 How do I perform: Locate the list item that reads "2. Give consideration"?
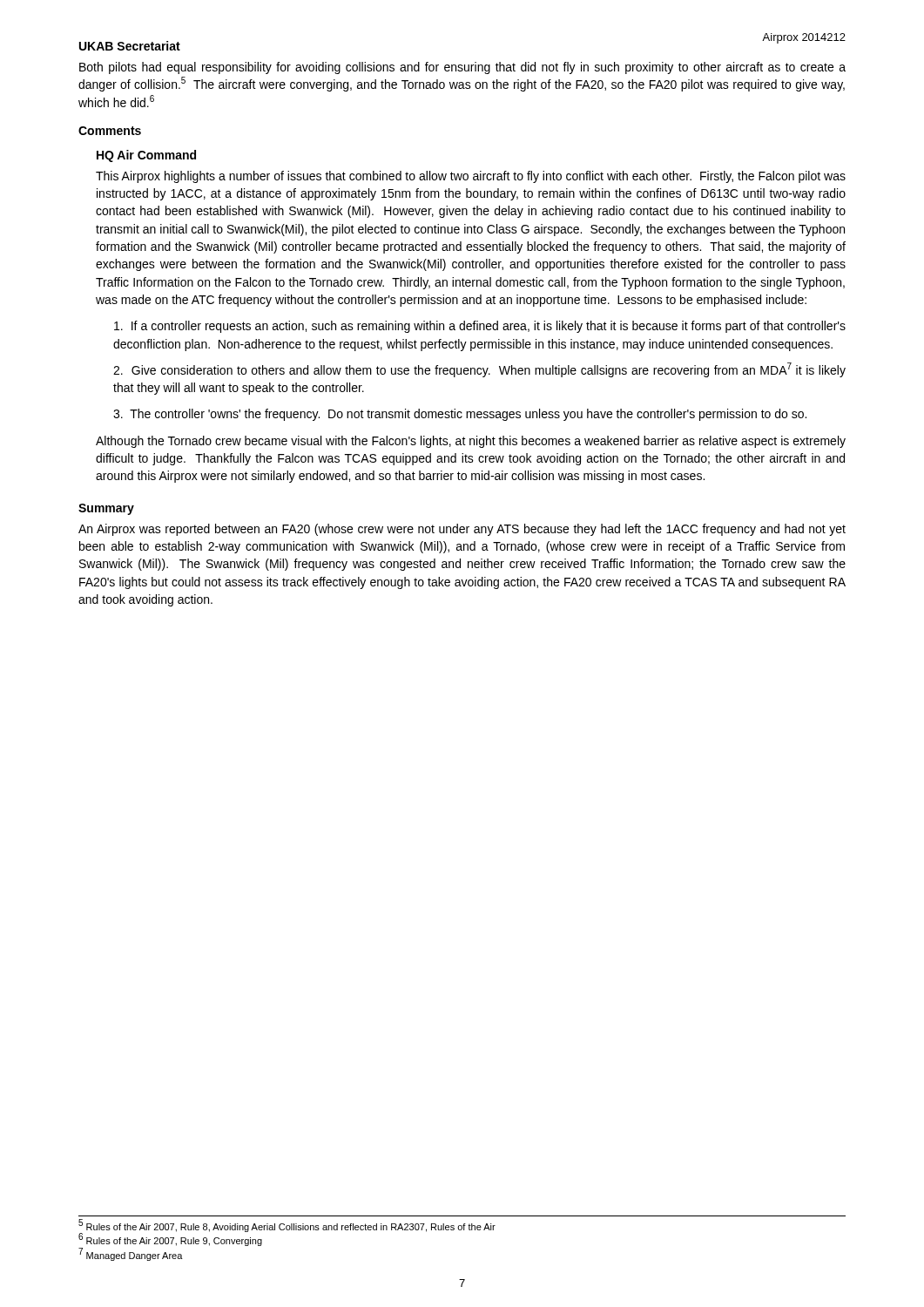(479, 379)
